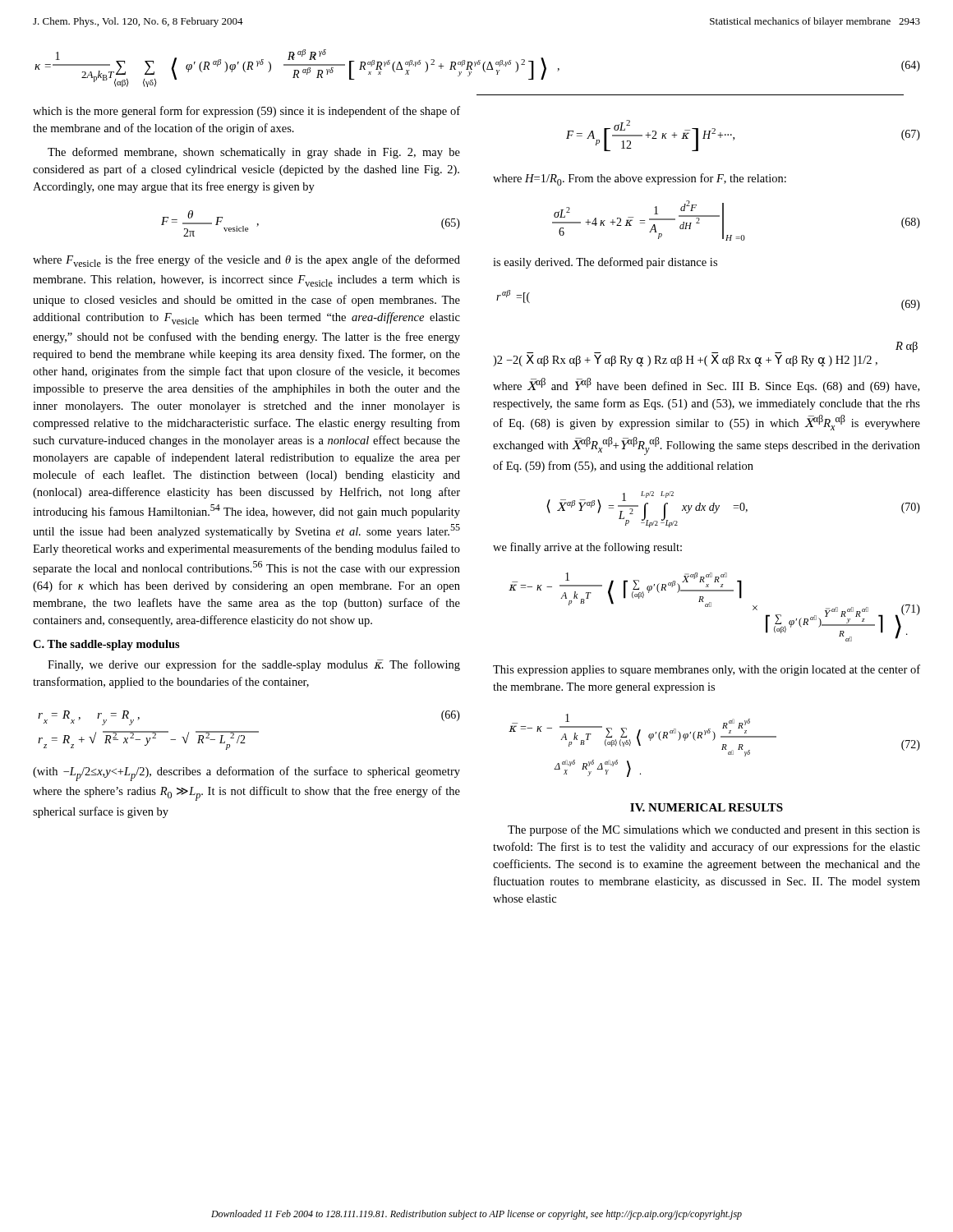The height and width of the screenshot is (1232, 953).
Task: Select the section header that says "C. The saddle-splay modulus"
Action: click(106, 644)
